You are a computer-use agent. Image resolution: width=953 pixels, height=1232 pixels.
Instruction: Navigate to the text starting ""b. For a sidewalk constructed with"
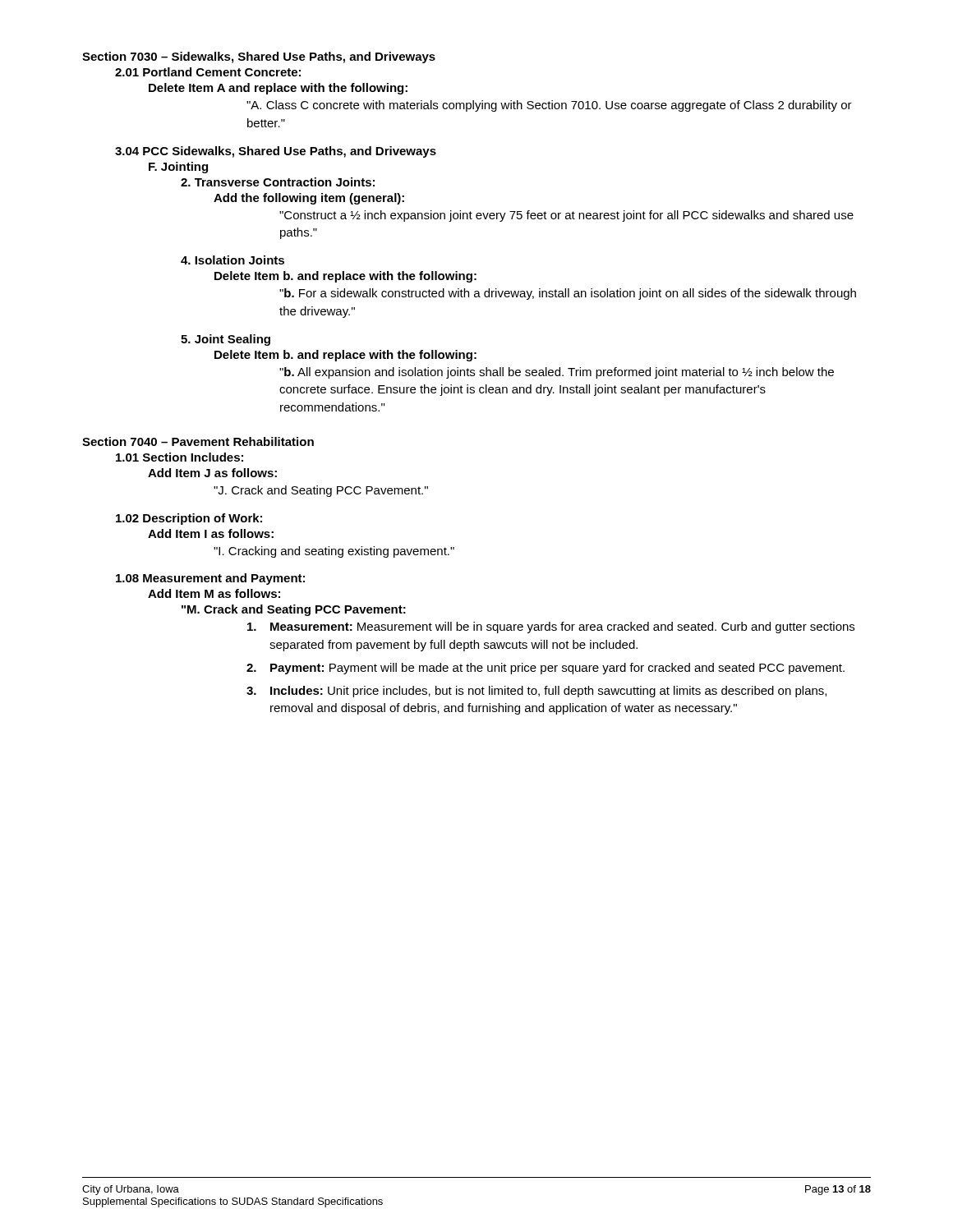click(x=568, y=302)
